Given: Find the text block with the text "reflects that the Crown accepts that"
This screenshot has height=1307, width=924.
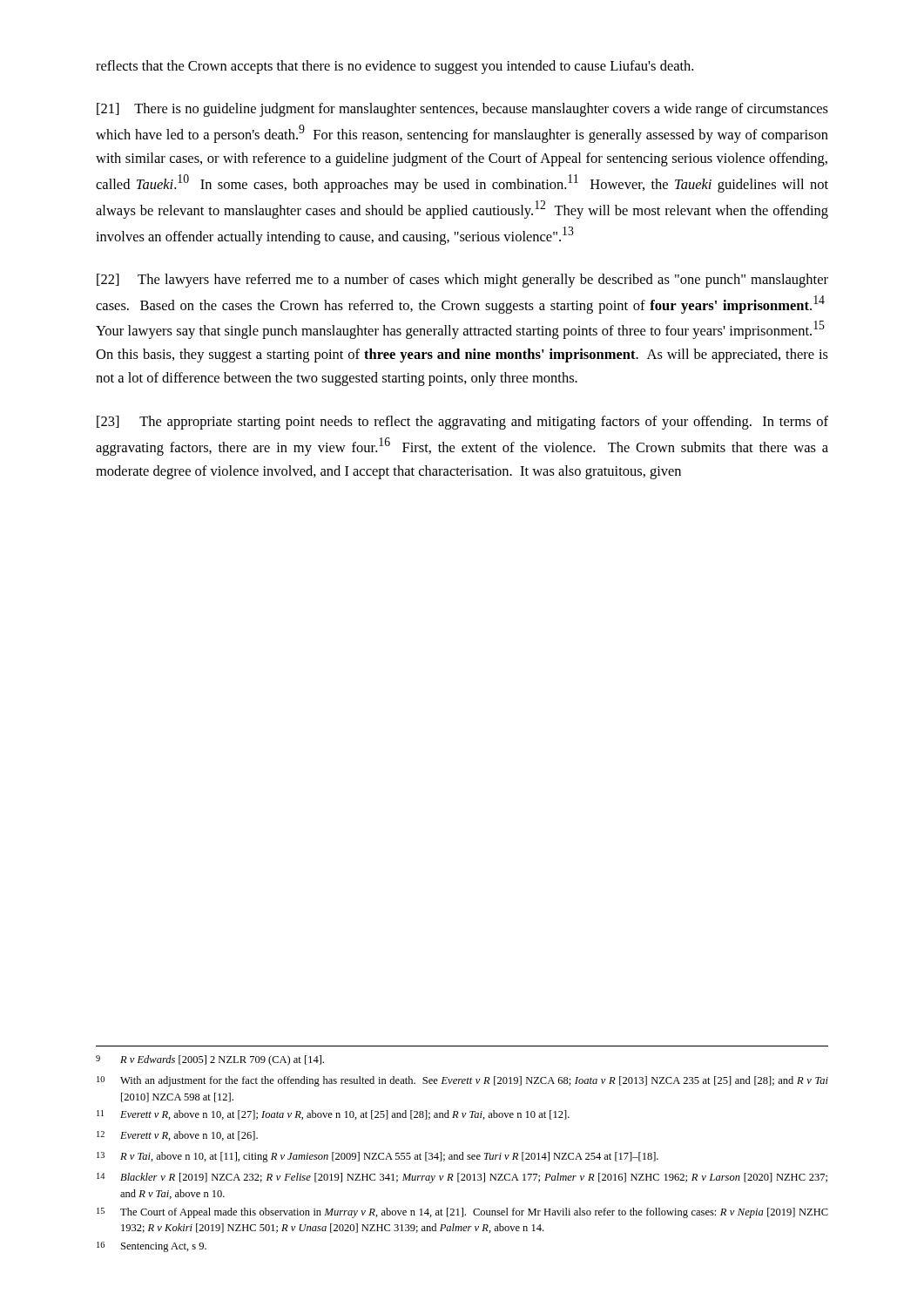Looking at the screenshot, I should [x=395, y=66].
